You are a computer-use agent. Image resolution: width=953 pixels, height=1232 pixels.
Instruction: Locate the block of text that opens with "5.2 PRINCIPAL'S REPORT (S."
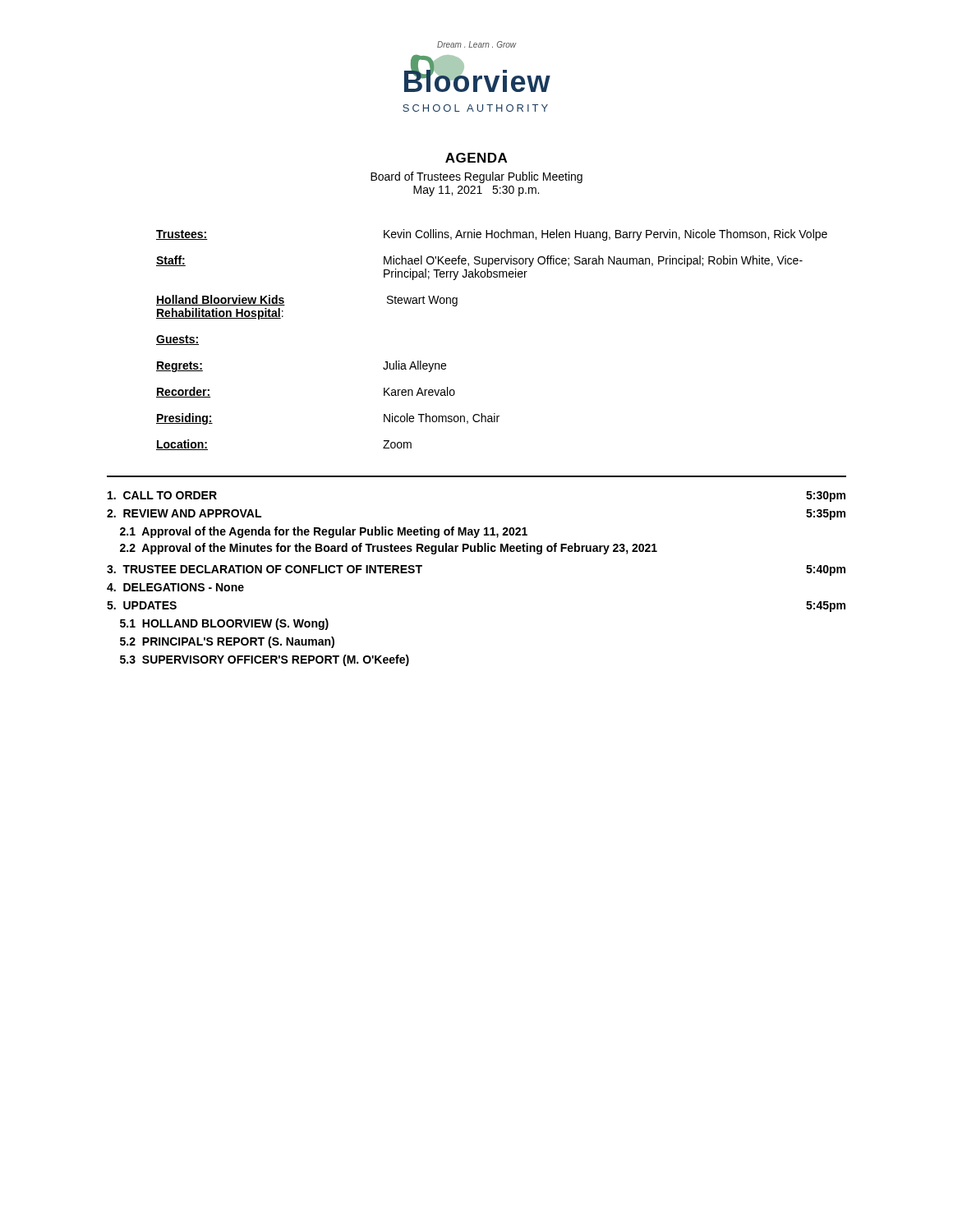click(x=221, y=641)
